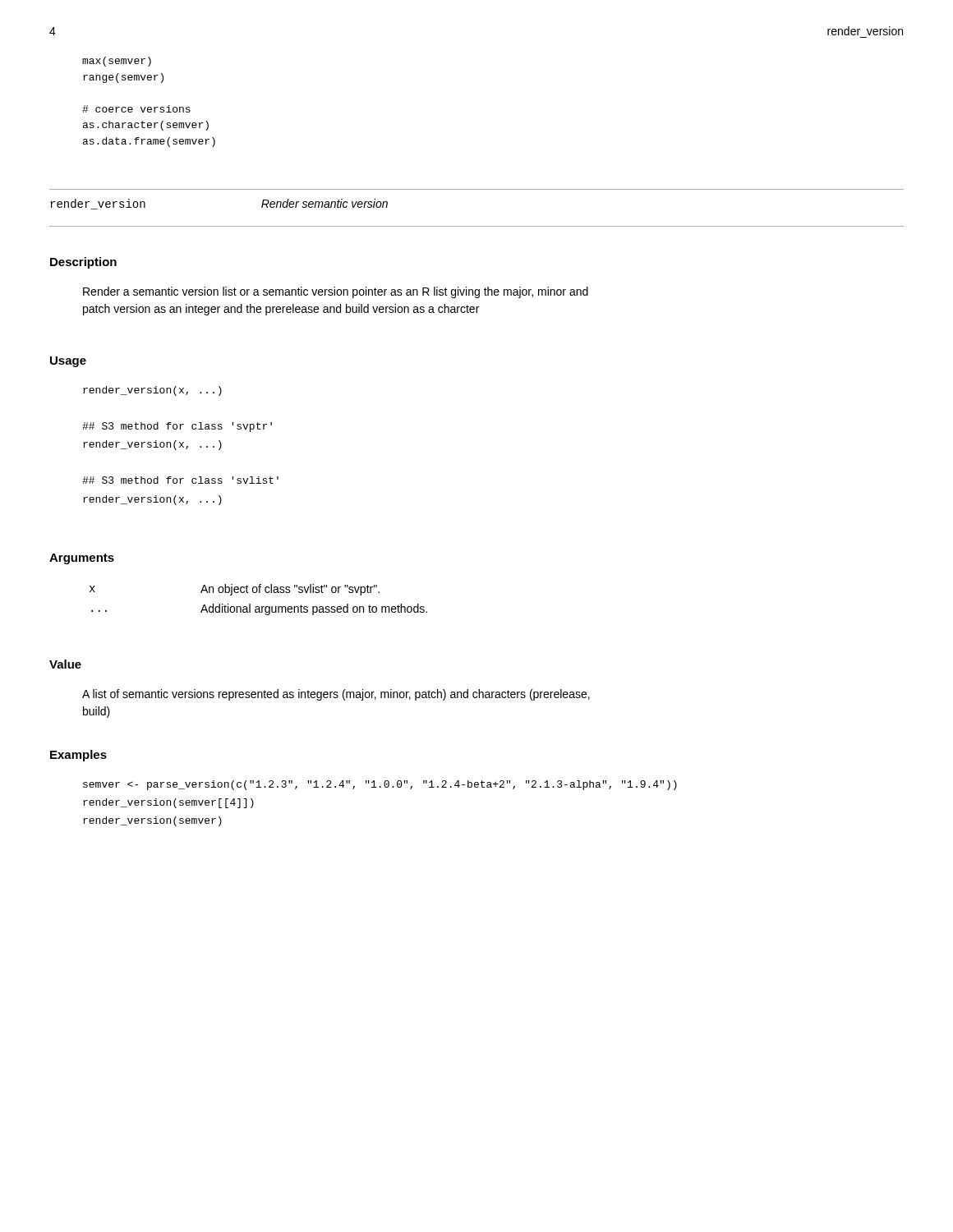Locate the block of text that opens with "render_version(x, ...) ##"
The height and width of the screenshot is (1232, 953).
click(181, 445)
